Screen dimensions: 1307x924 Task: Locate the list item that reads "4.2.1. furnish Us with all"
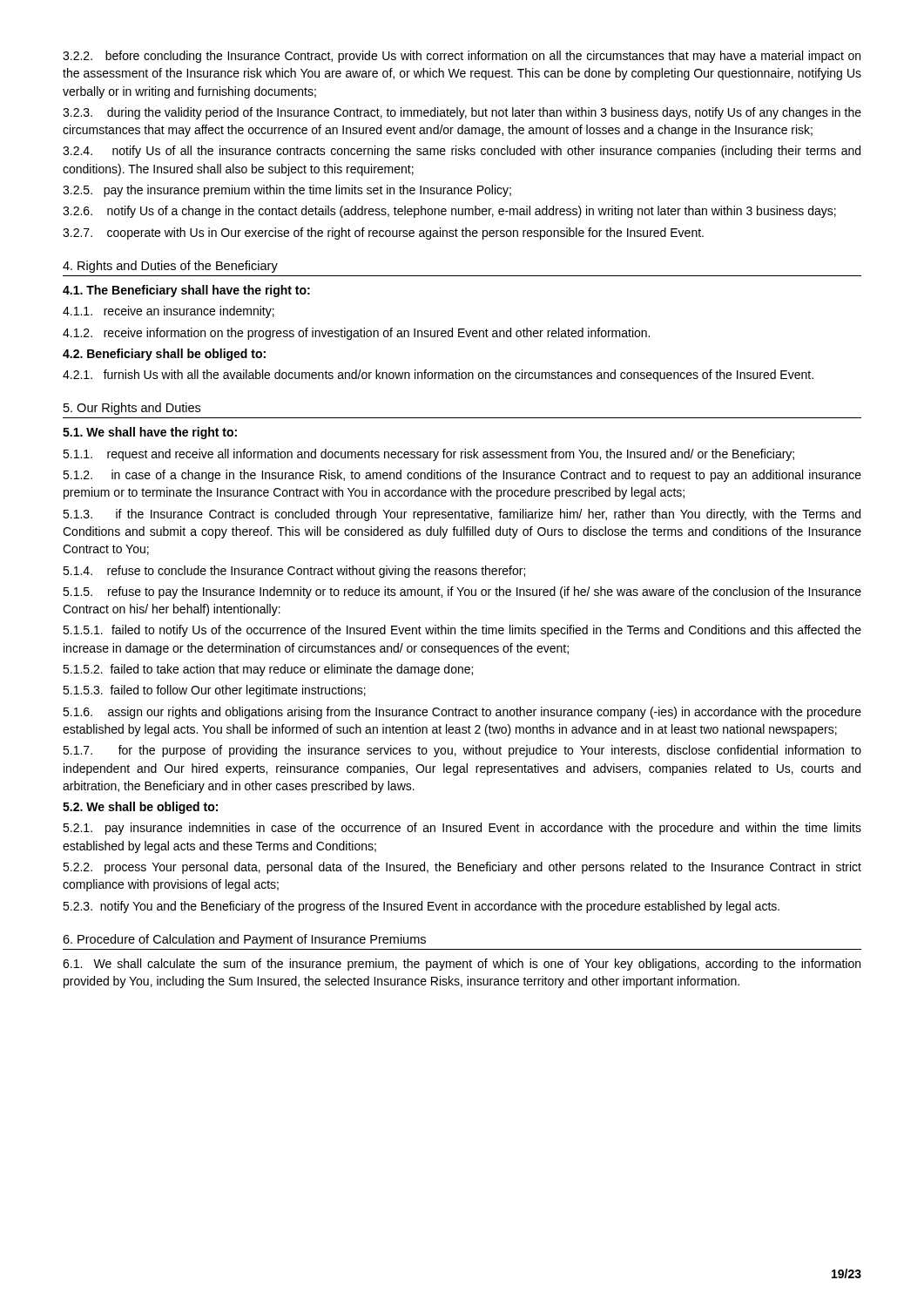click(462, 375)
